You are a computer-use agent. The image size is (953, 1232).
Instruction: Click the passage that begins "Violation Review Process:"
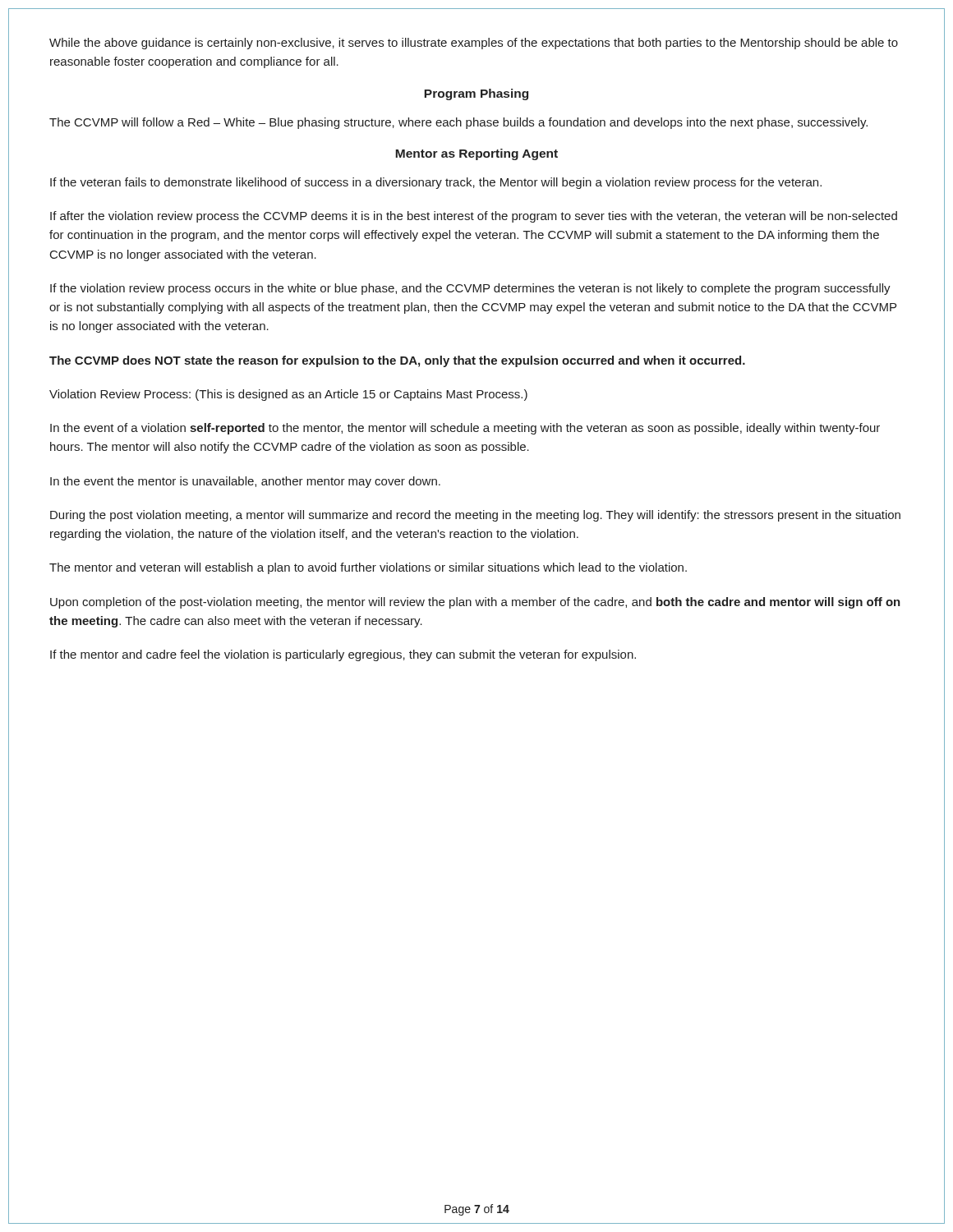289,394
